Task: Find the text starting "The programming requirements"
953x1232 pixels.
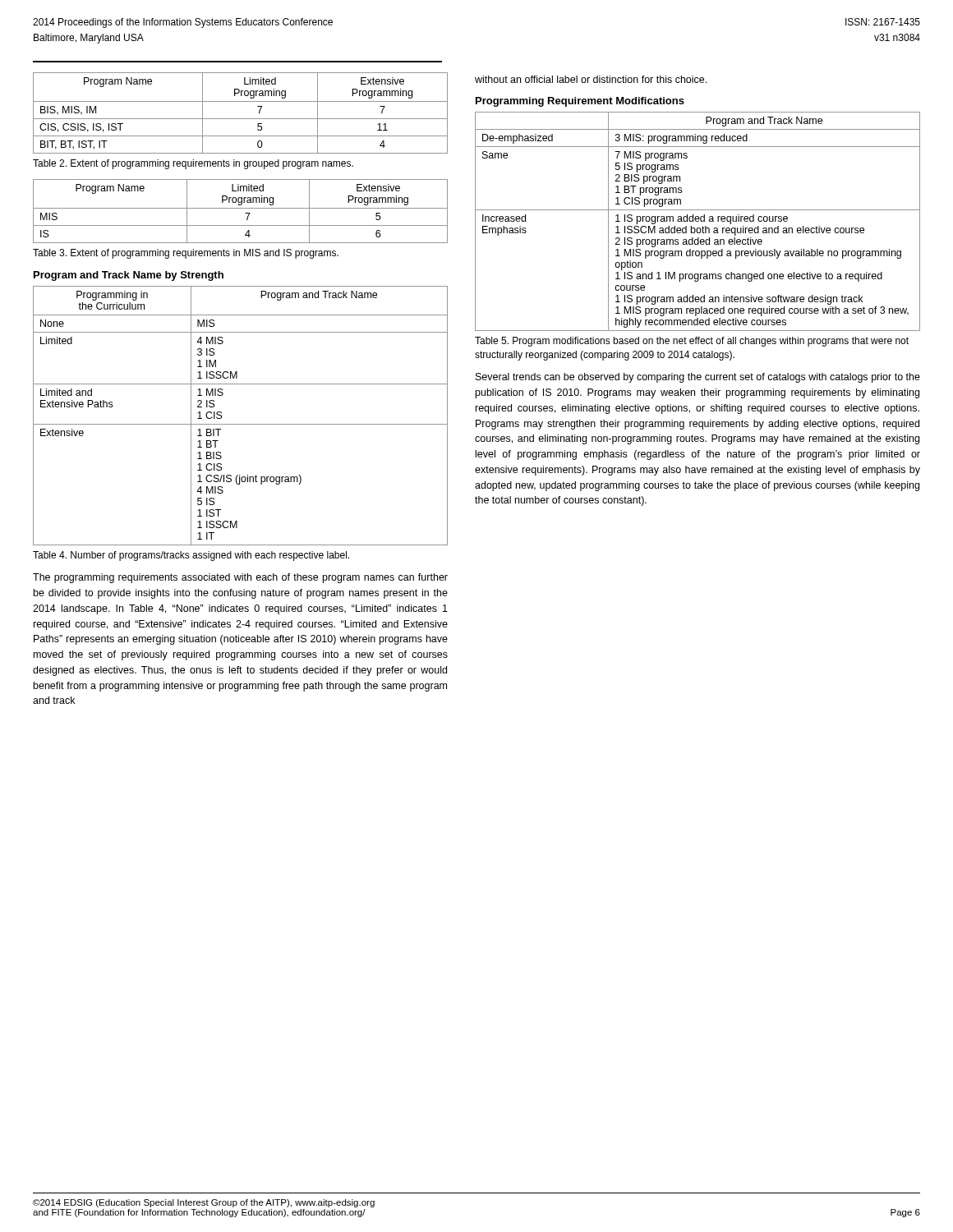Action: pyautogui.click(x=240, y=639)
